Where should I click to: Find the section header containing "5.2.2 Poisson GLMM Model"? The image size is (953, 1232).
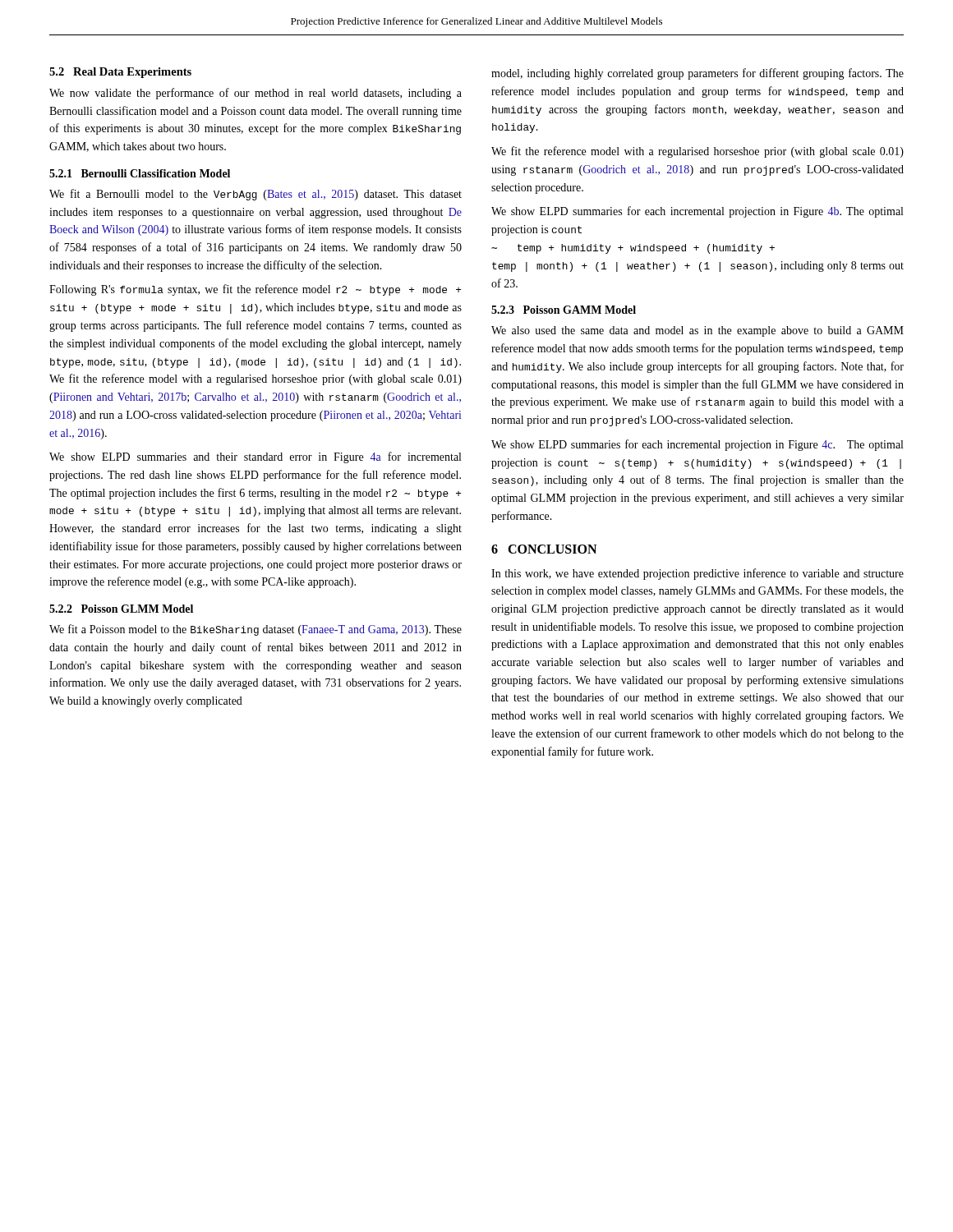(x=121, y=609)
